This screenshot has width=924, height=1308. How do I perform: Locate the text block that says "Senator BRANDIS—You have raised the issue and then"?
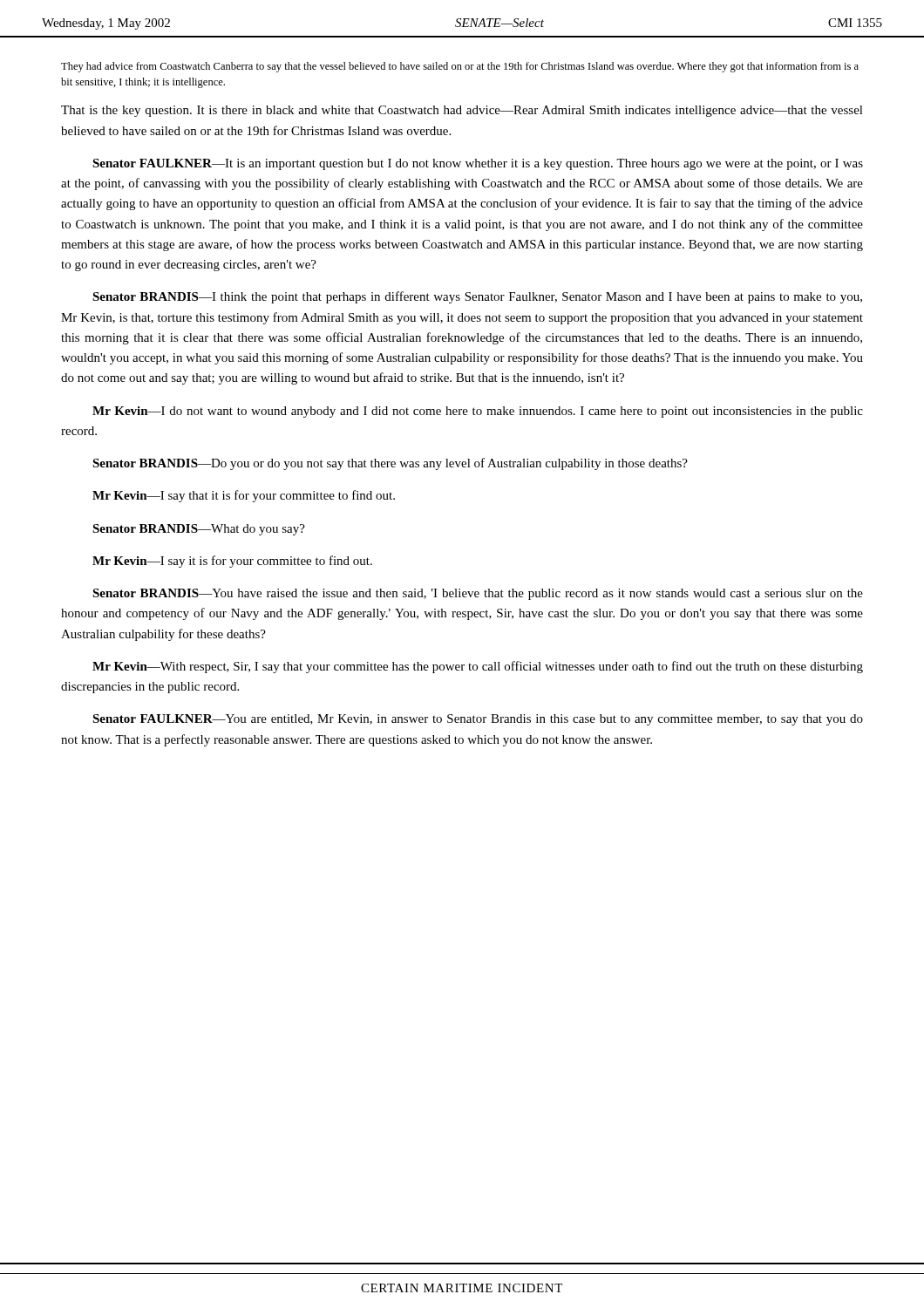coord(462,613)
